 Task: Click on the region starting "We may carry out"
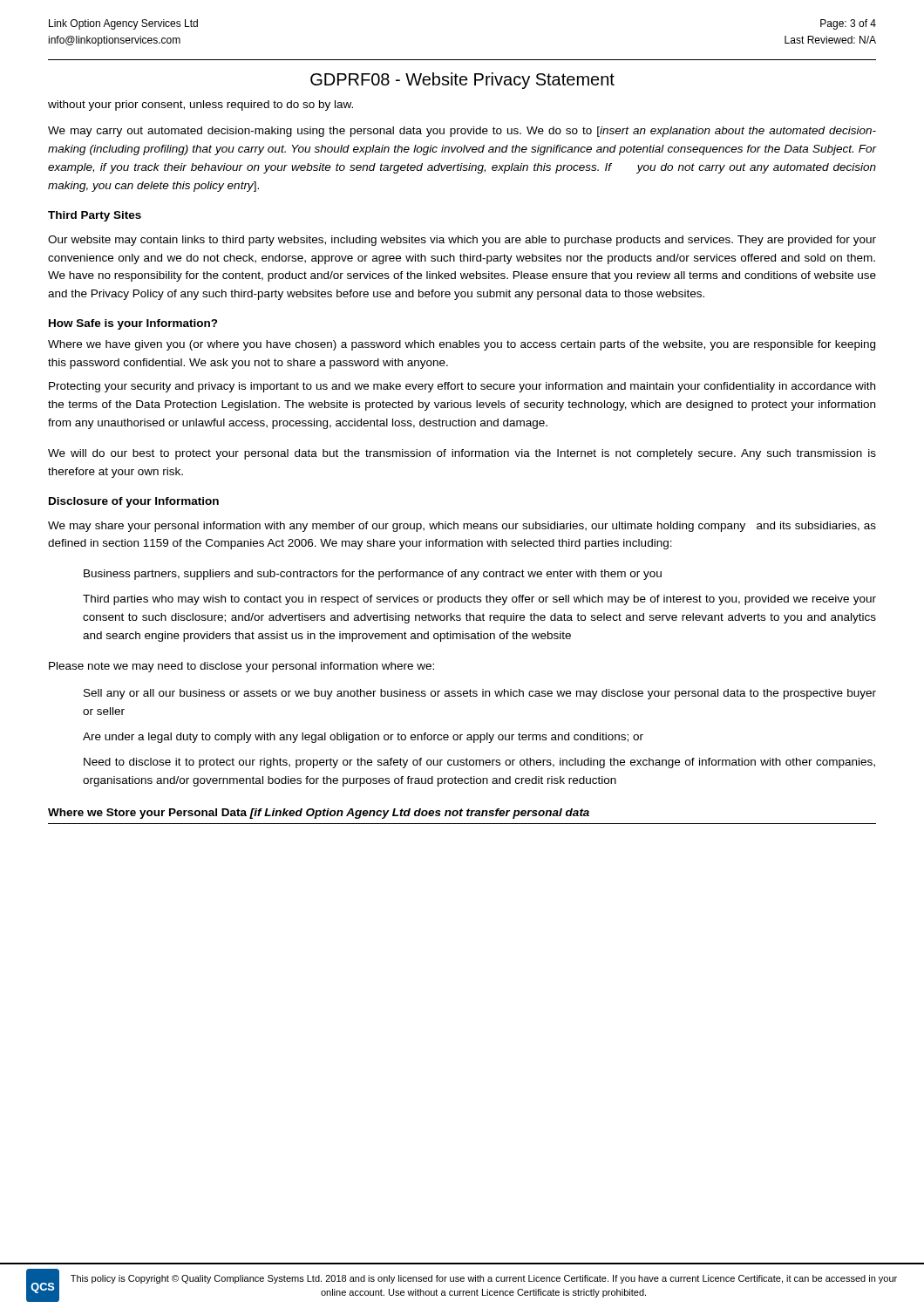[x=462, y=158]
